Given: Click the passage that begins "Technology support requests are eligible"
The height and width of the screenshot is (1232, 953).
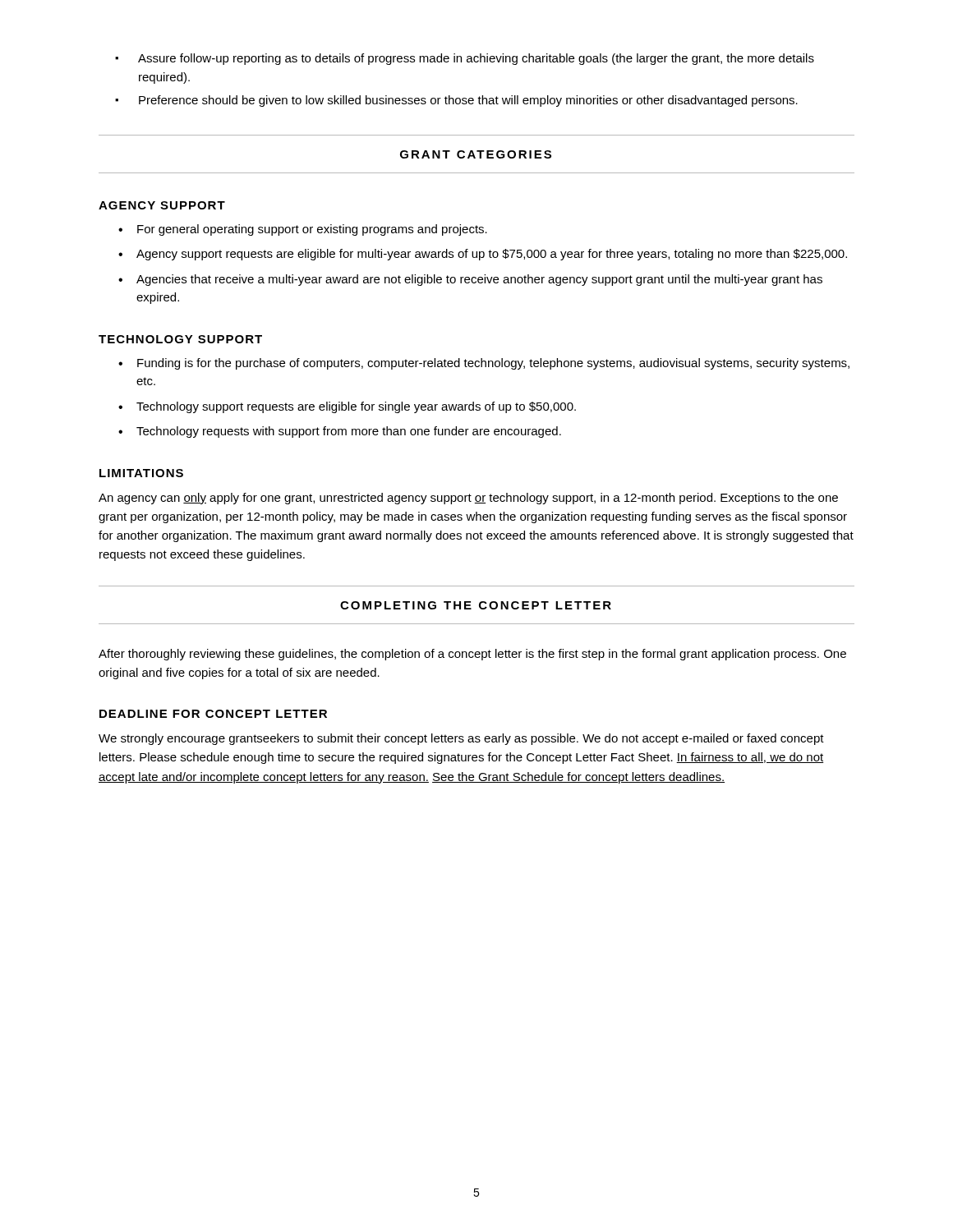Looking at the screenshot, I should [485, 406].
